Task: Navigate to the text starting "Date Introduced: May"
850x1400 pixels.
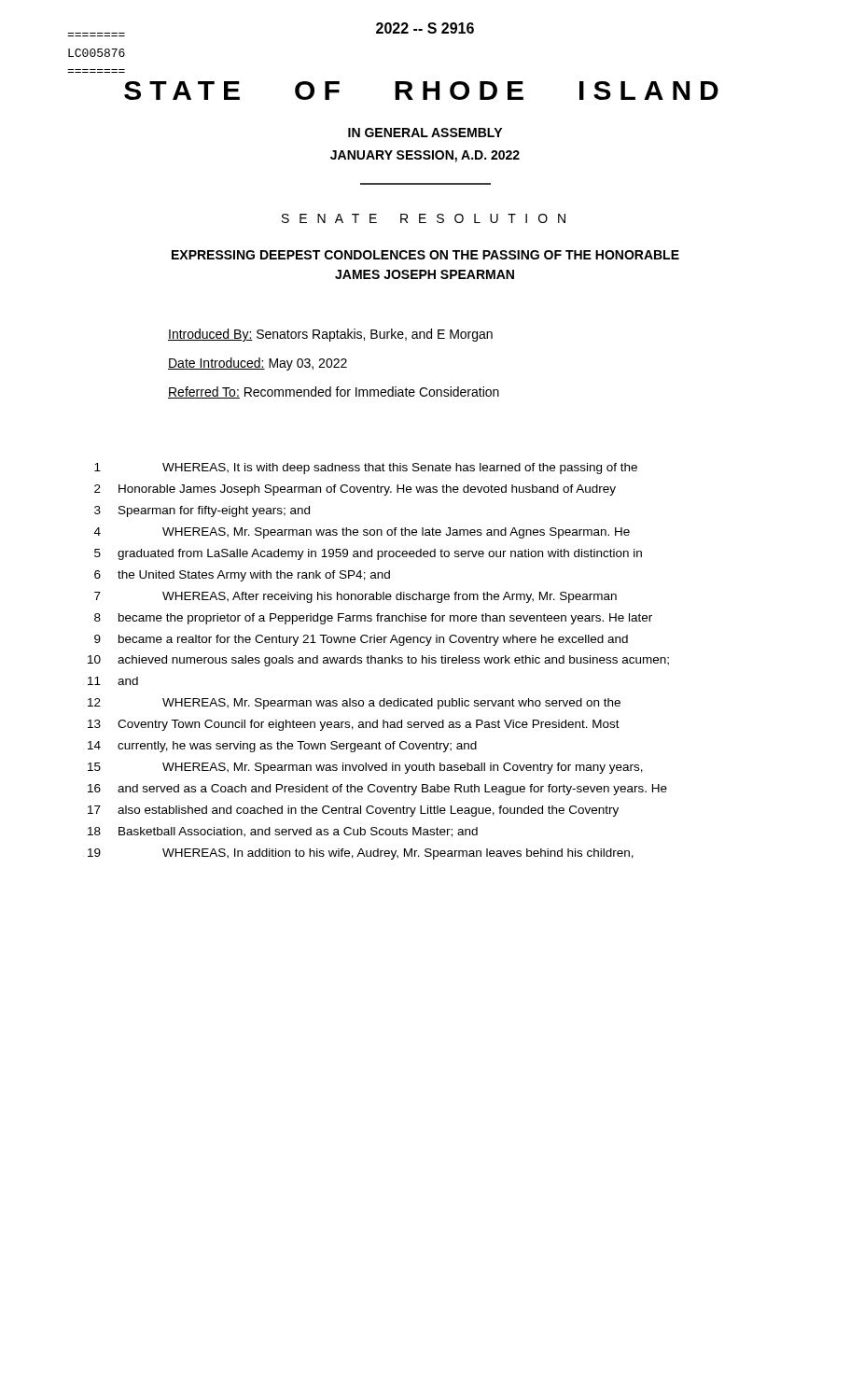Action: tap(258, 363)
